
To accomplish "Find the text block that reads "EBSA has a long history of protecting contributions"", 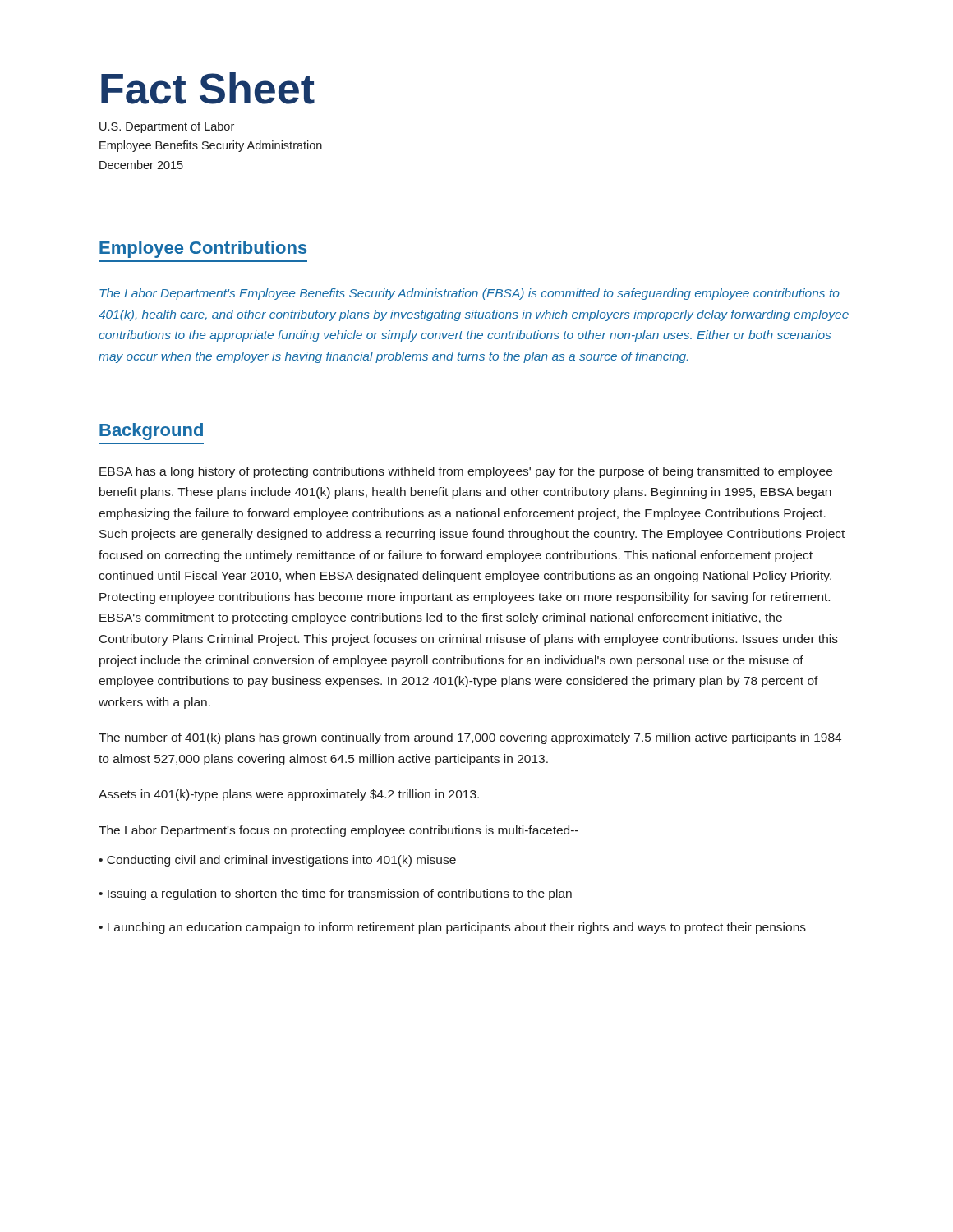I will click(476, 586).
